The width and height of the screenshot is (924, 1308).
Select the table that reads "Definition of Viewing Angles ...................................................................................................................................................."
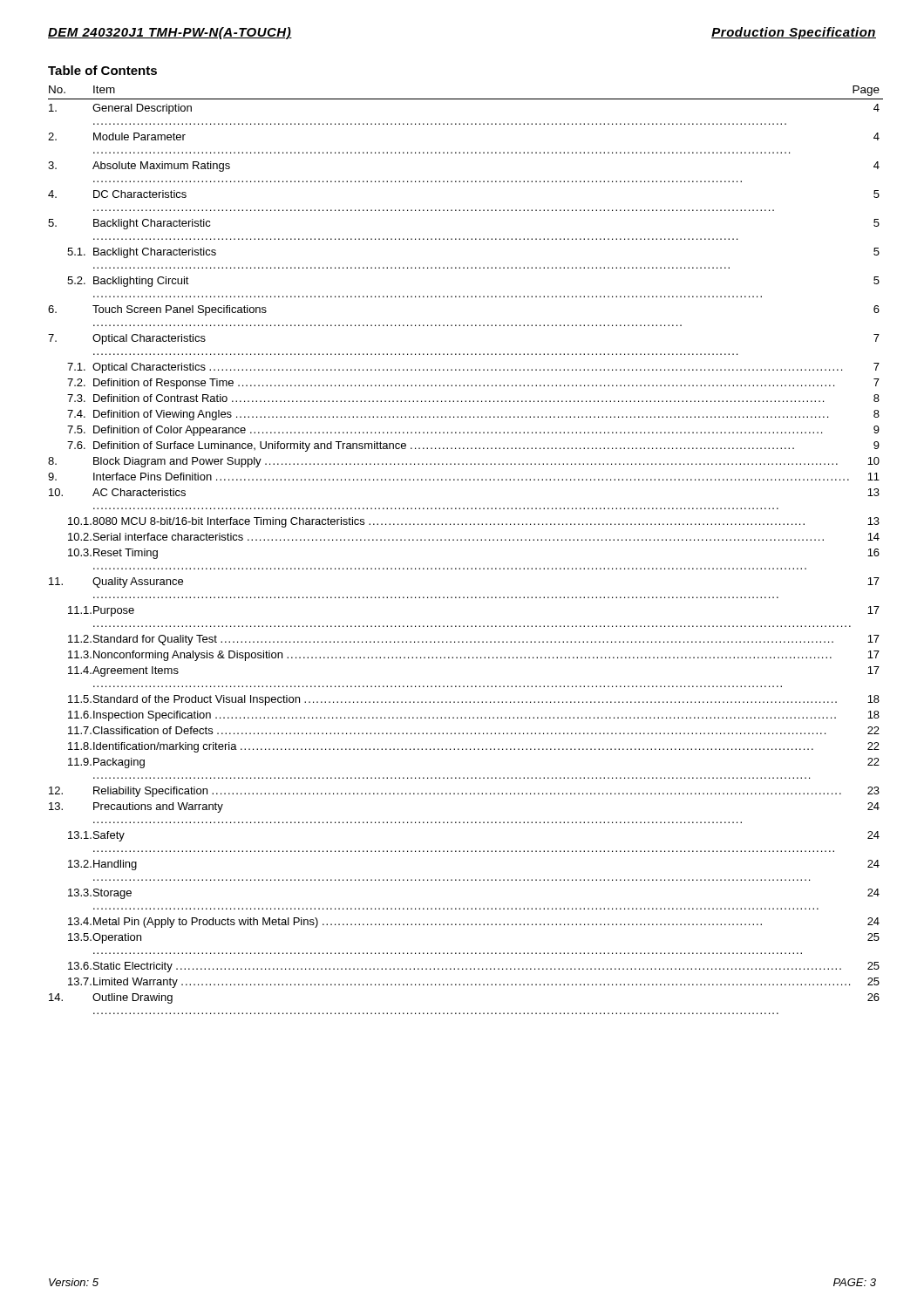click(462, 549)
